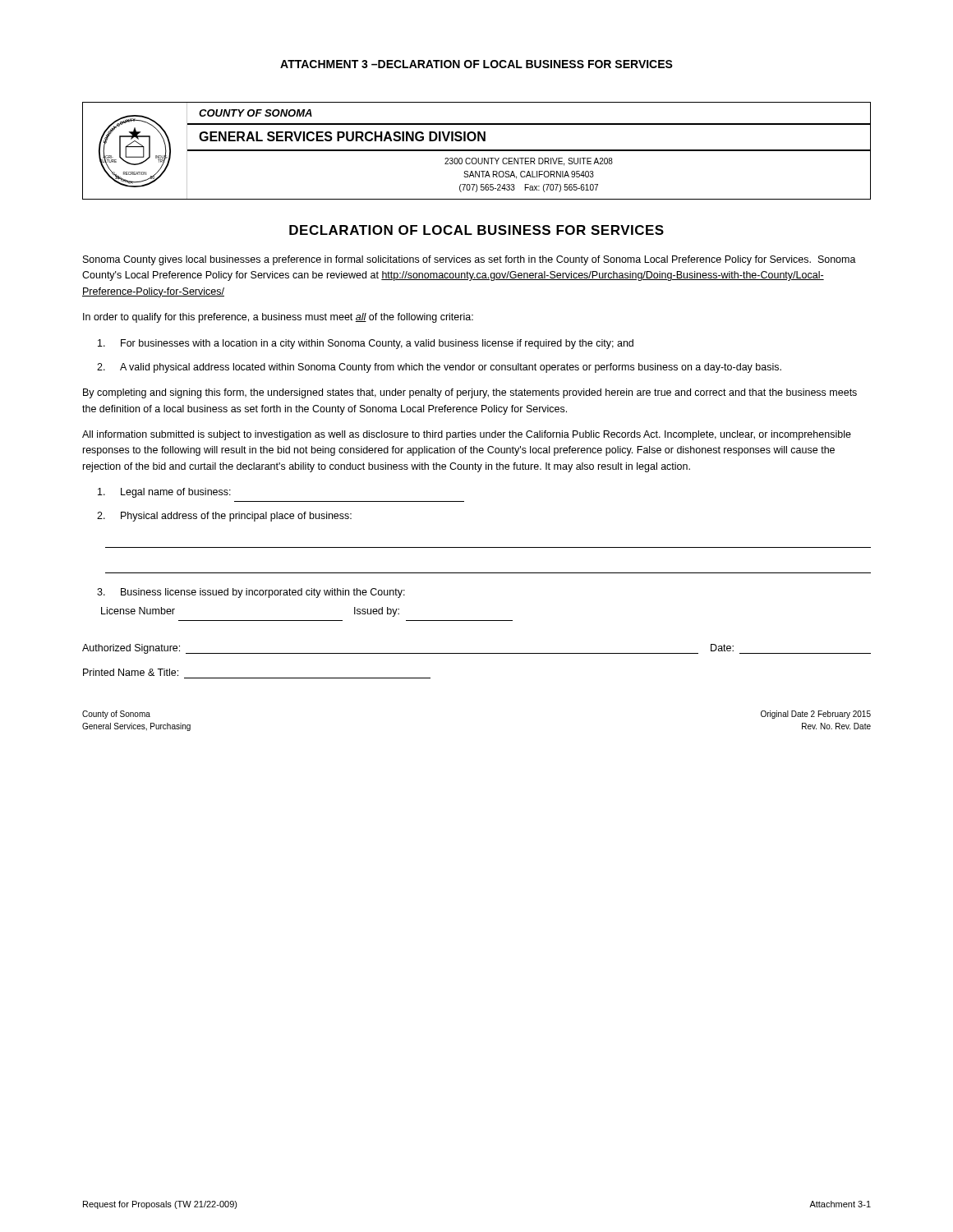Screen dimensions: 1232x953
Task: Navigate to the region starting "By completing and signing this form, the"
Action: pyautogui.click(x=470, y=401)
